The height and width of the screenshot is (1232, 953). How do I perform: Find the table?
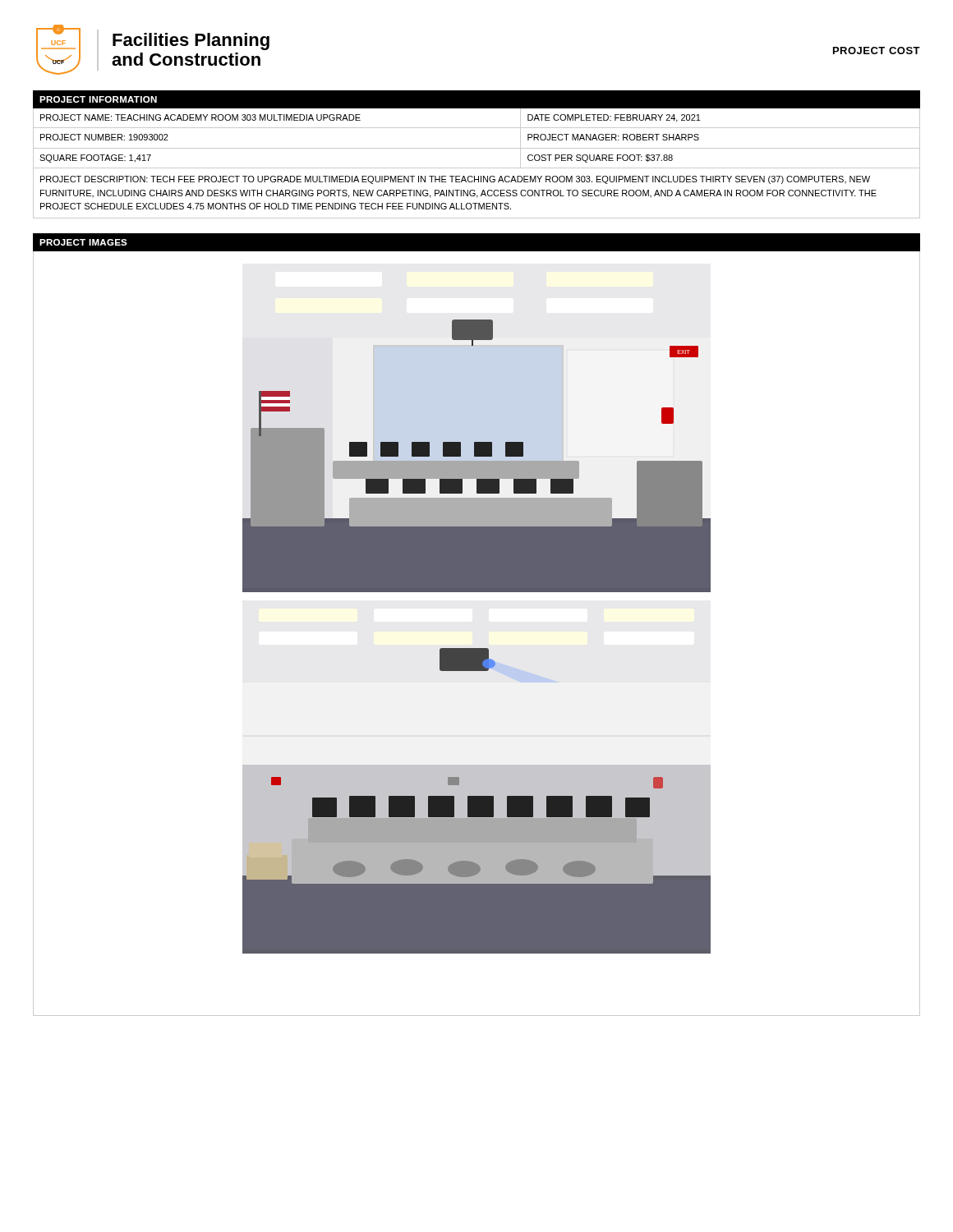(x=476, y=154)
